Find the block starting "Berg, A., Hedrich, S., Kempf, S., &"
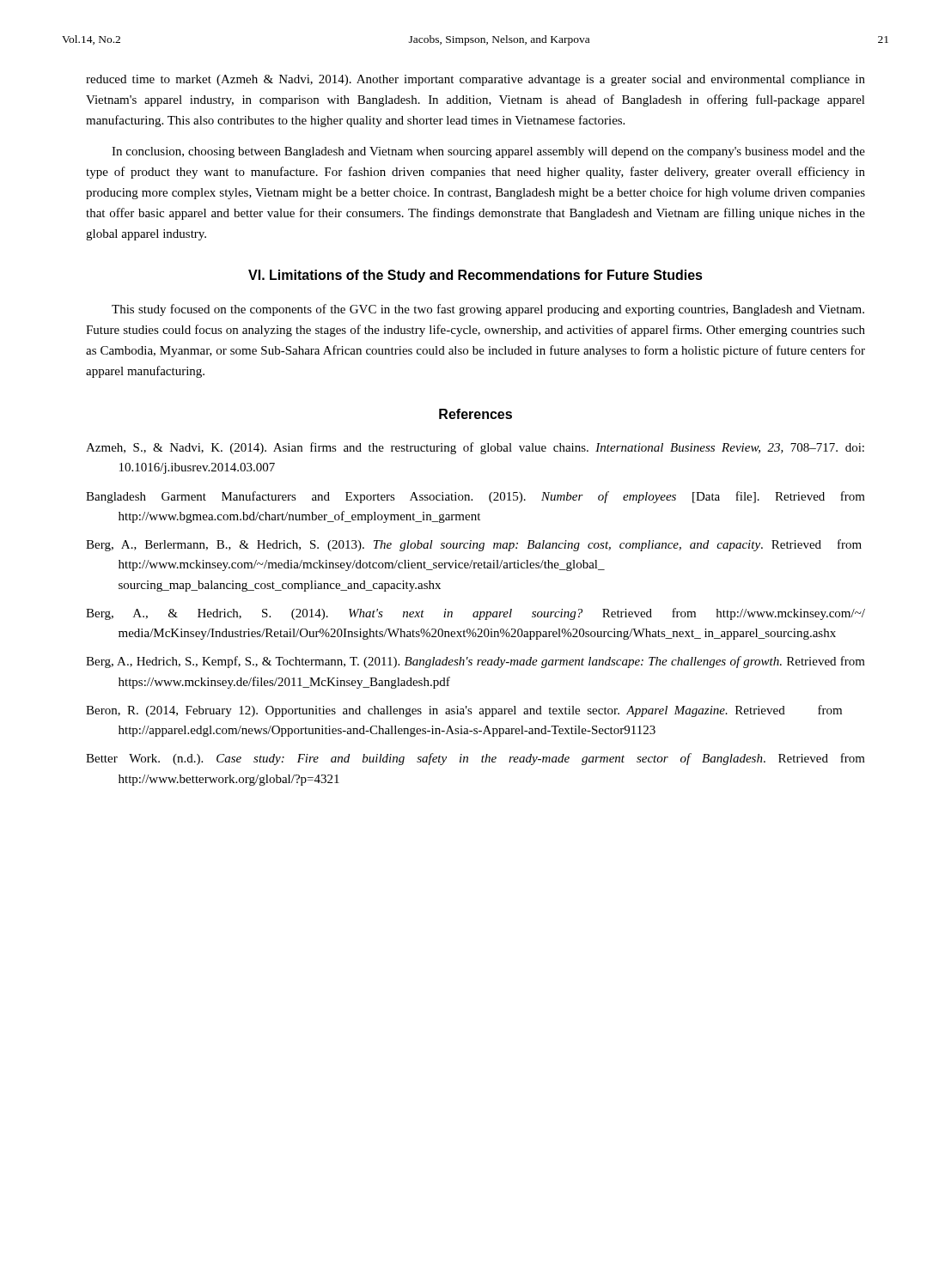 (x=476, y=671)
